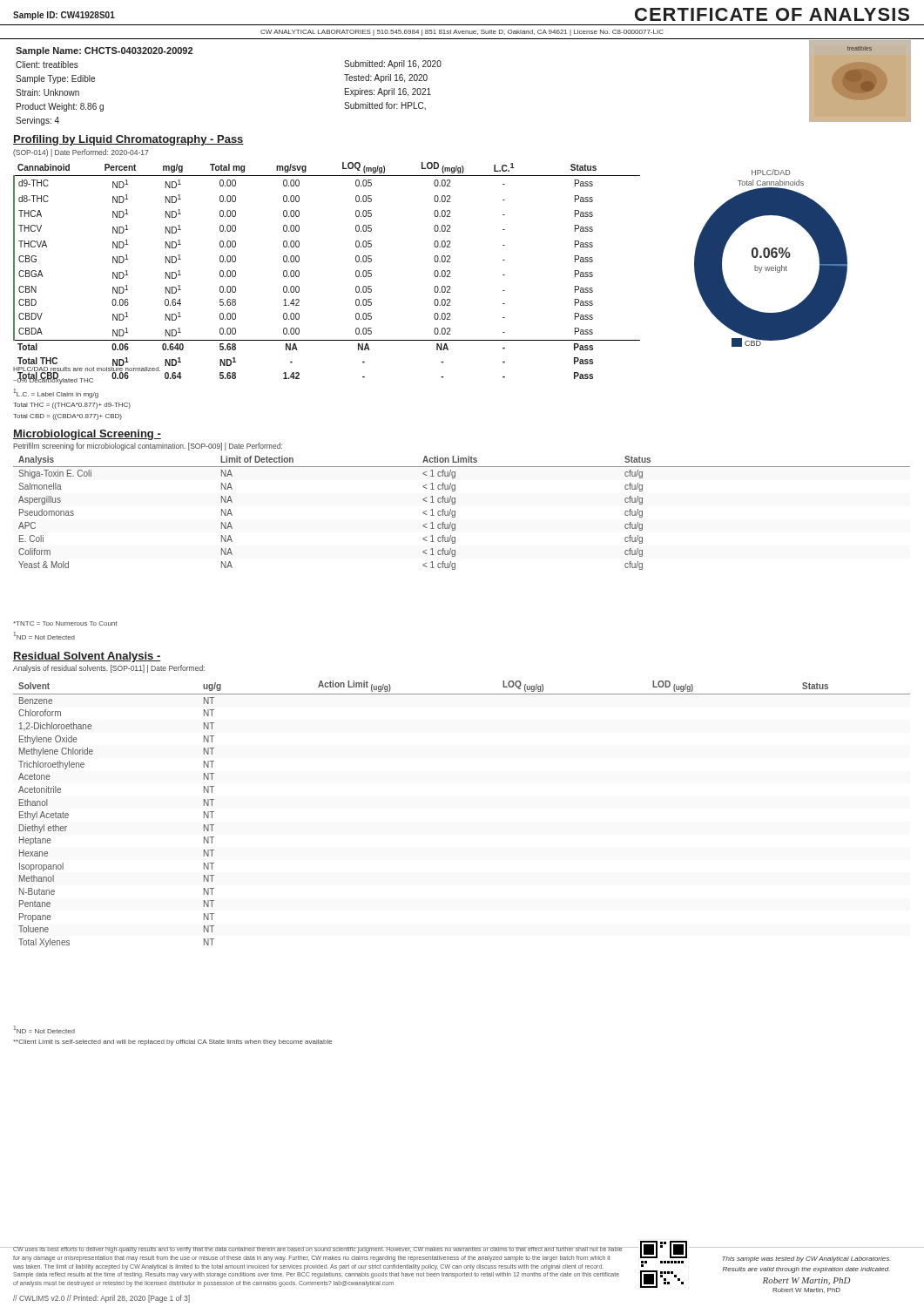The image size is (924, 1307).
Task: Click on the footnote with the text "1ND = Not Detected **Client Limit is self-selected"
Action: (173, 1035)
